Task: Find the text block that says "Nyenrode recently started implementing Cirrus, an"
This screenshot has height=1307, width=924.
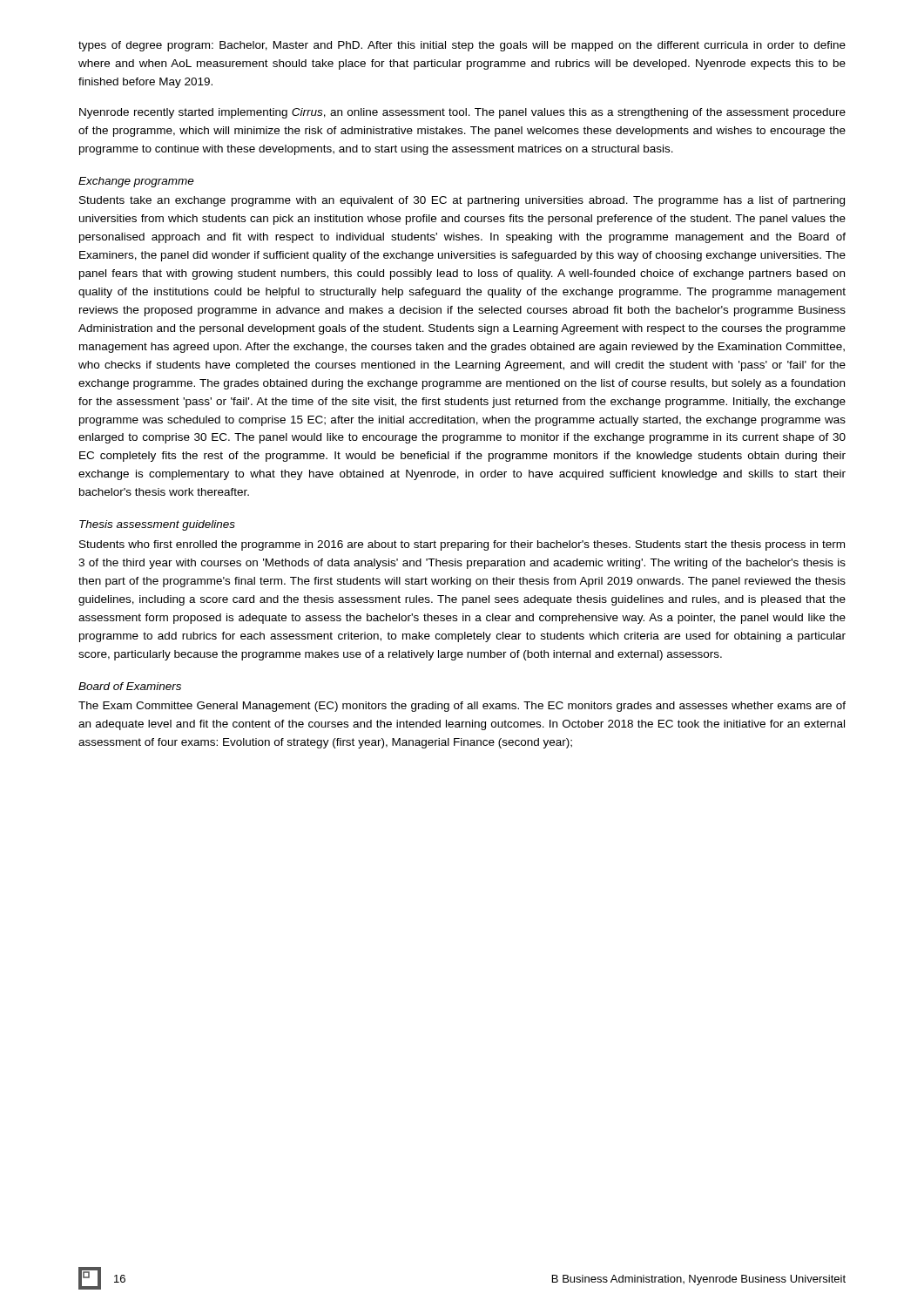Action: tap(462, 130)
